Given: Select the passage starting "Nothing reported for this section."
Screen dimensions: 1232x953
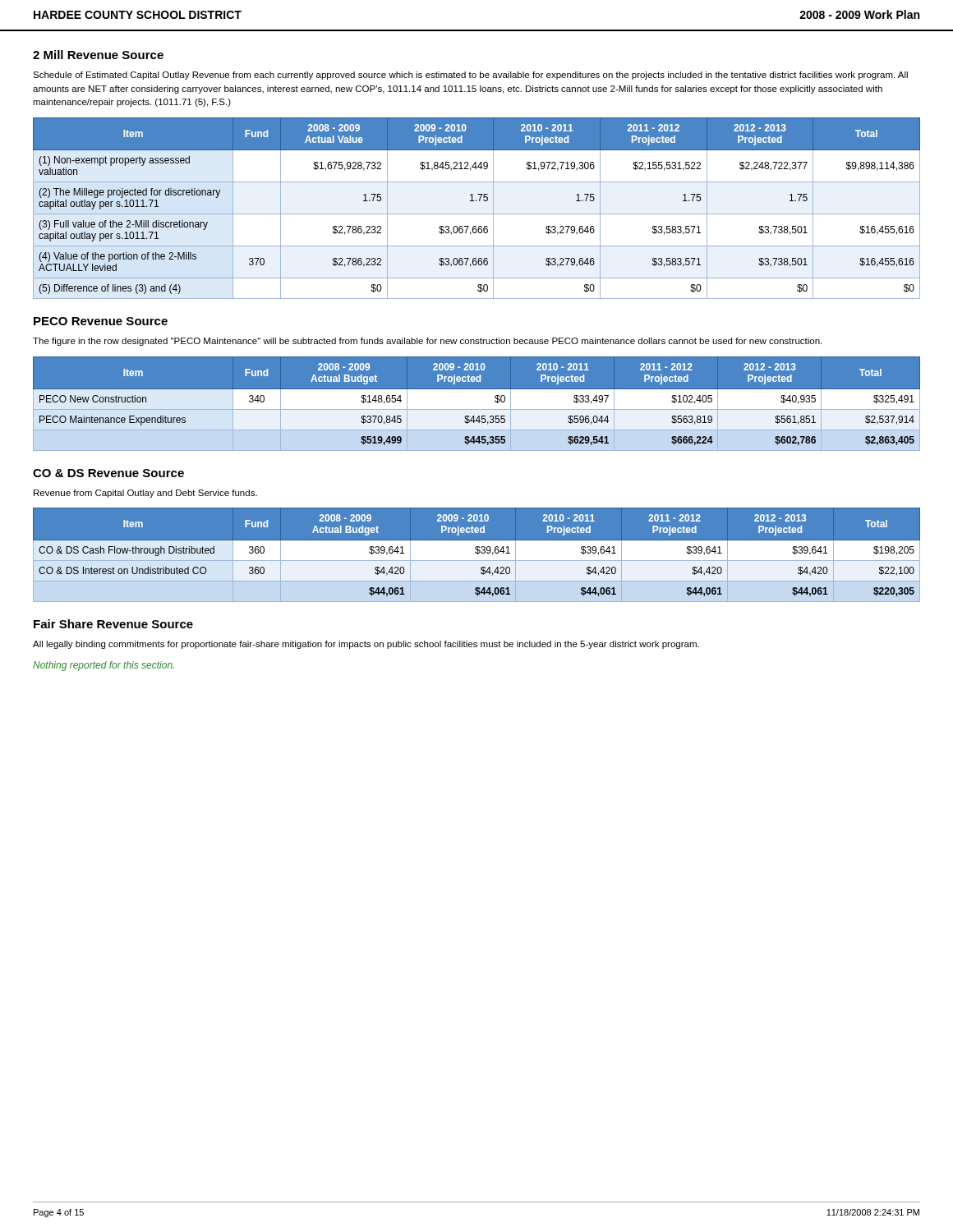Looking at the screenshot, I should (x=104, y=665).
